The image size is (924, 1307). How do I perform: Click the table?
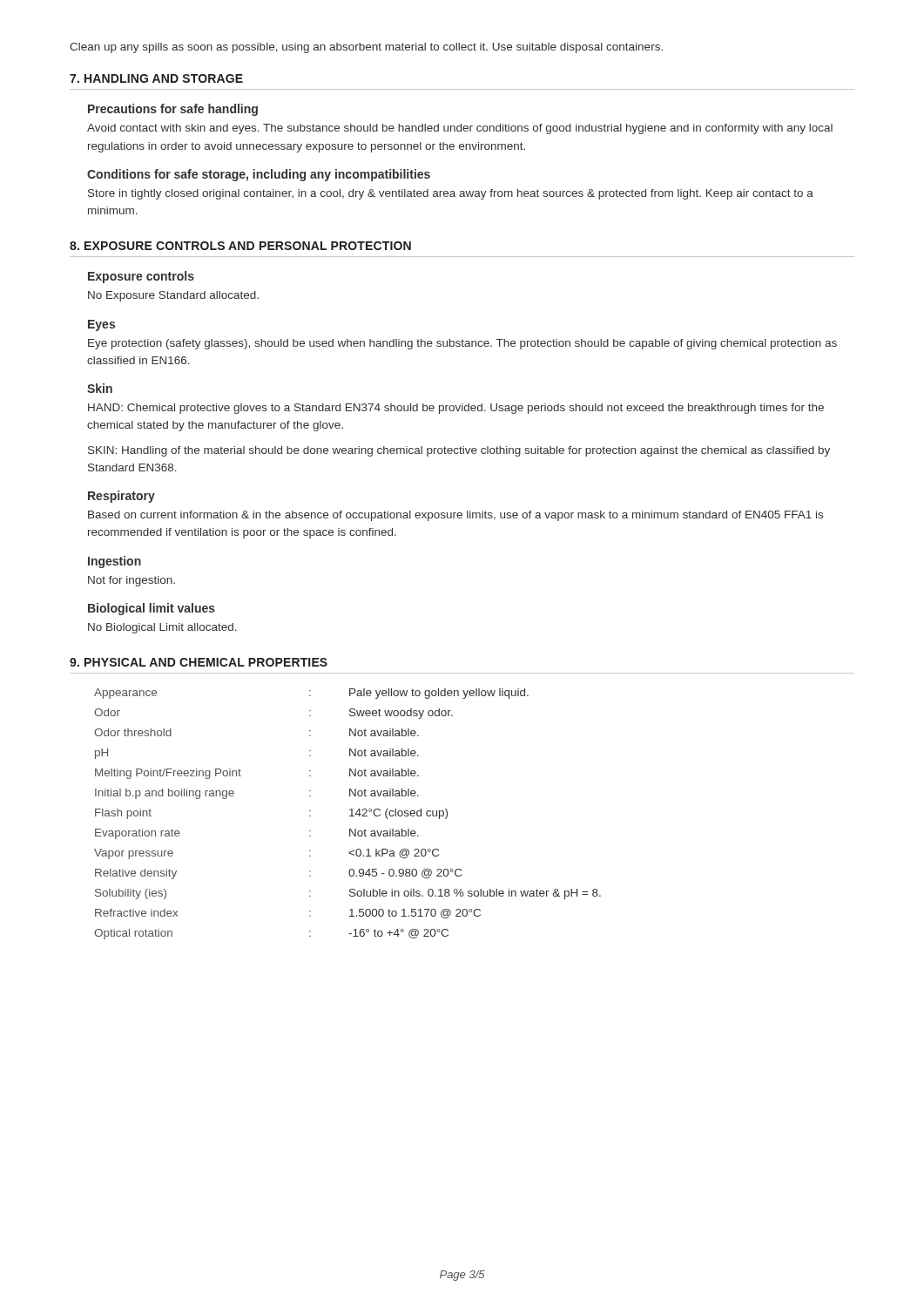pos(471,812)
